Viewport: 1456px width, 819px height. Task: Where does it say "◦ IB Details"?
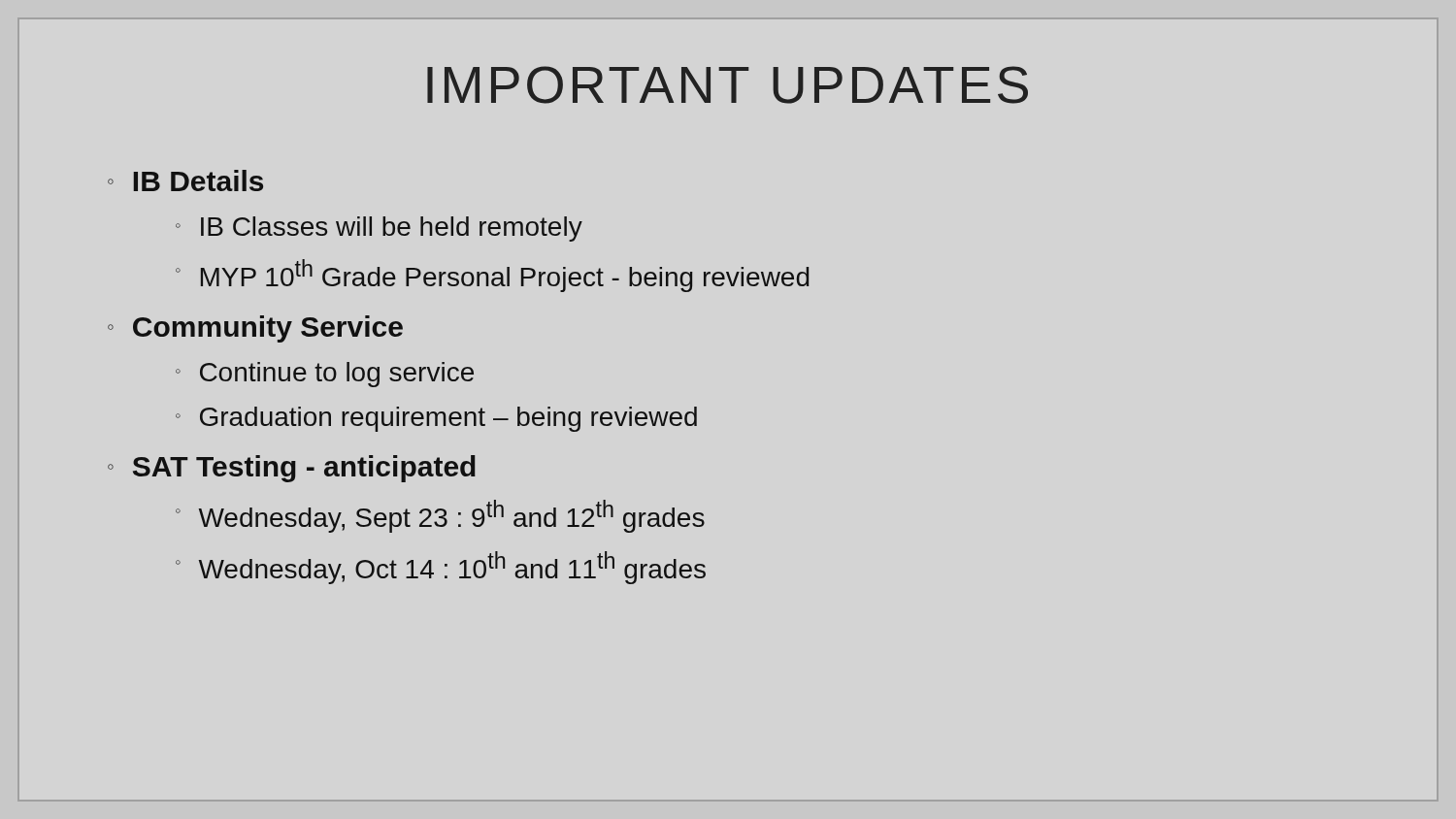tap(186, 181)
